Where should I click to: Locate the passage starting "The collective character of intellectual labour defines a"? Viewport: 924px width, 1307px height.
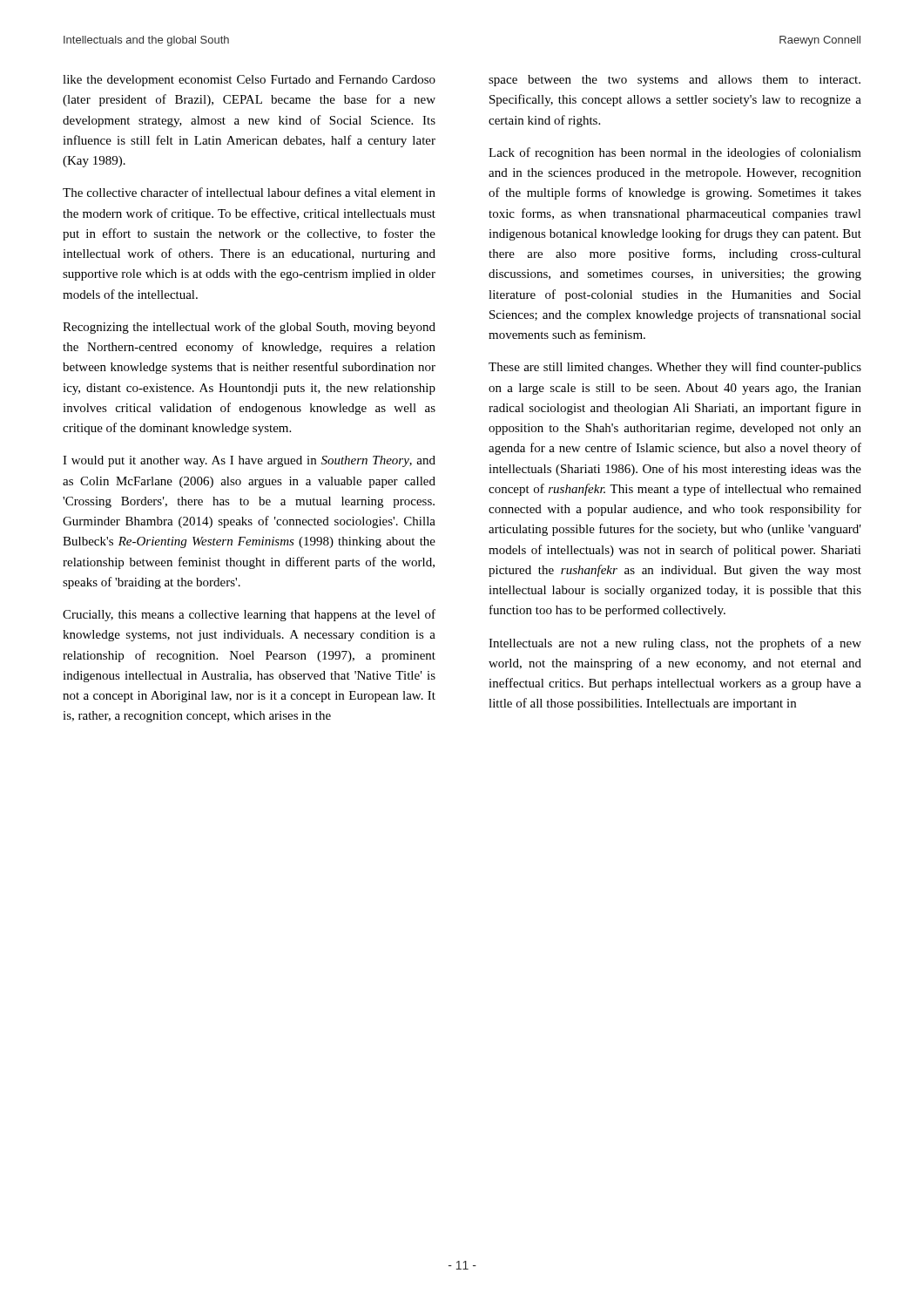click(249, 244)
